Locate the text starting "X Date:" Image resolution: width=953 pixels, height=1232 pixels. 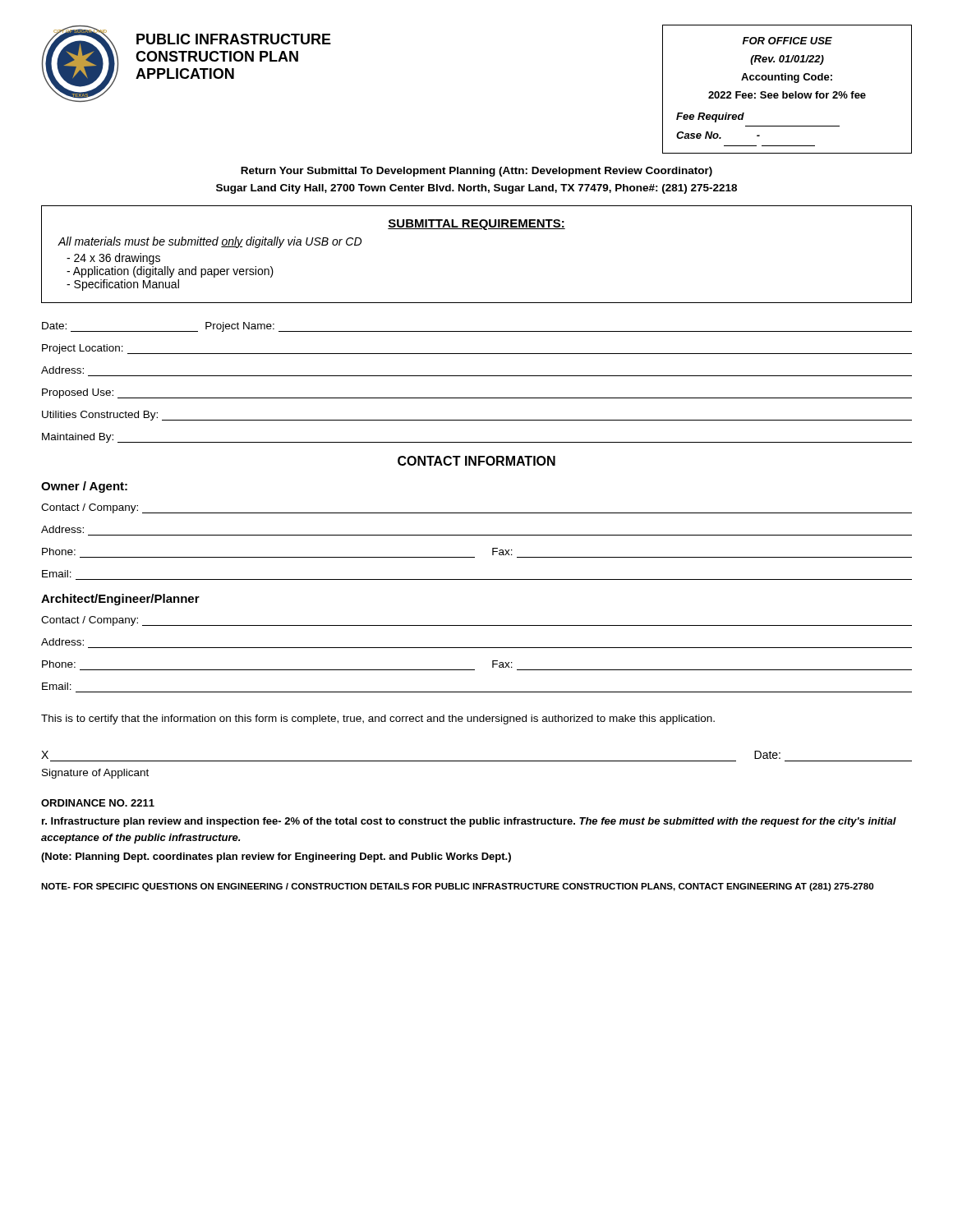[476, 753]
